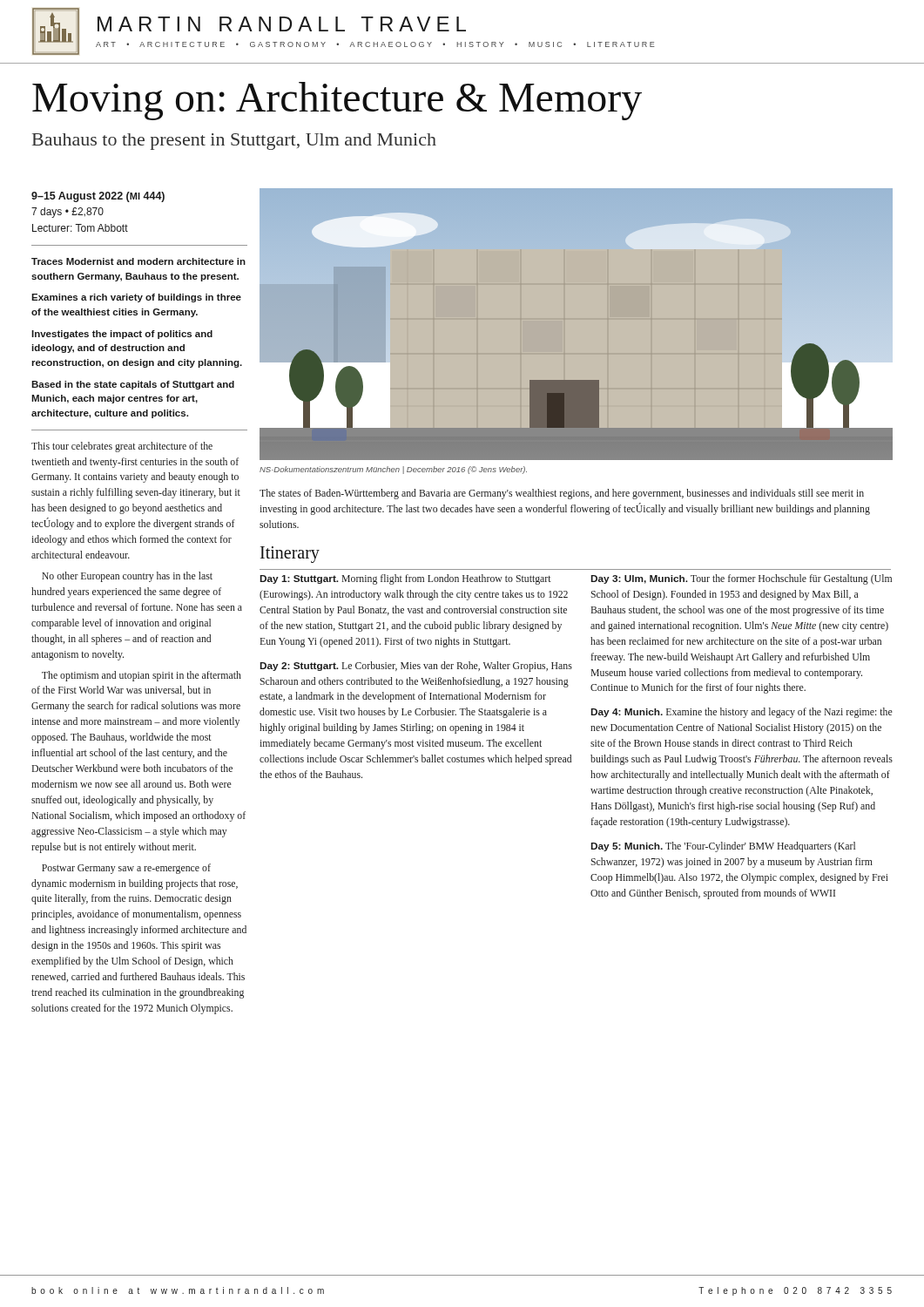Click on the list item that says "Day 4: Munich. Examine the history and legacy"
Image resolution: width=924 pixels, height=1307 pixels.
click(x=741, y=767)
